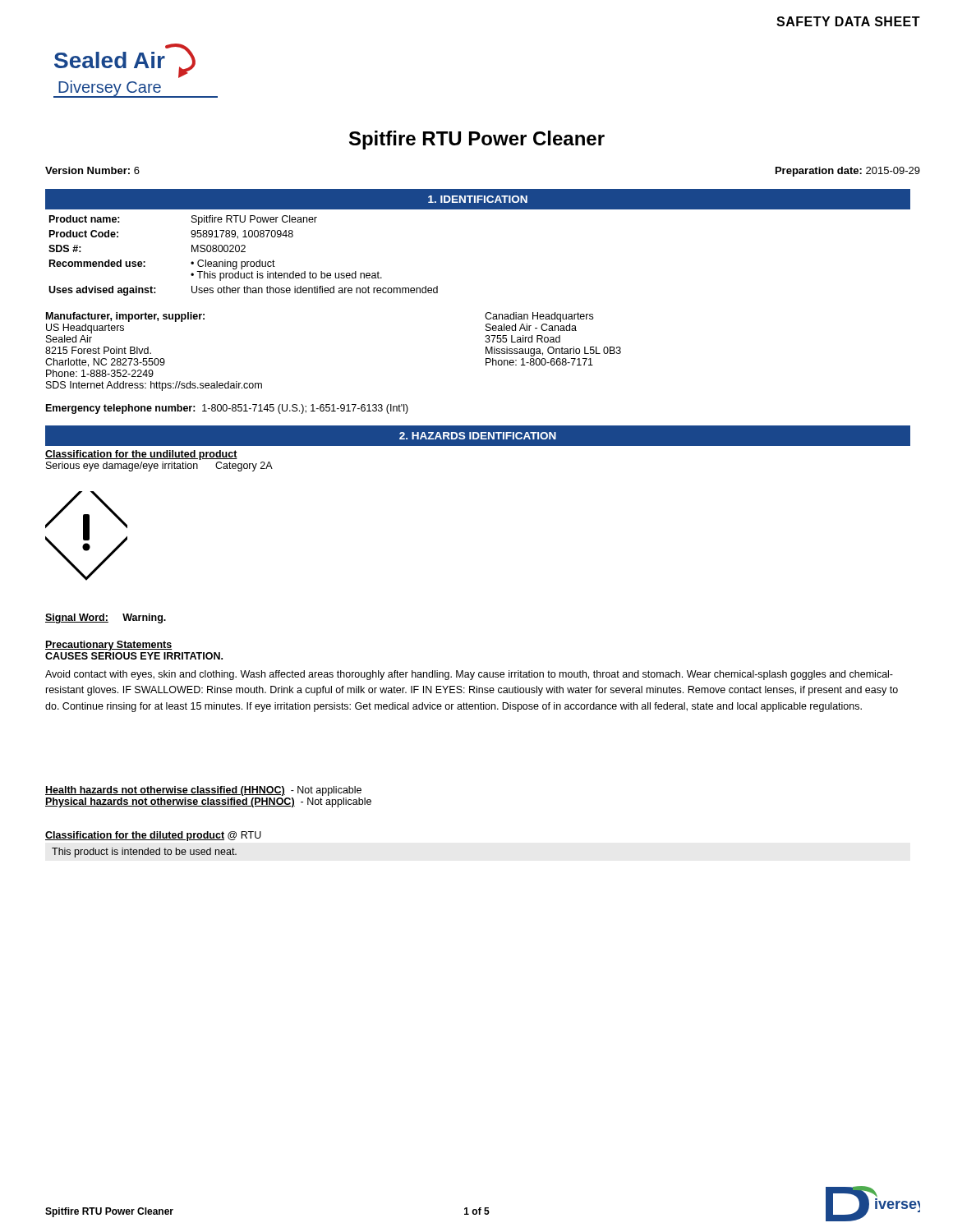Locate the table with the text "SDS #:"
953x1232 pixels.
478,255
